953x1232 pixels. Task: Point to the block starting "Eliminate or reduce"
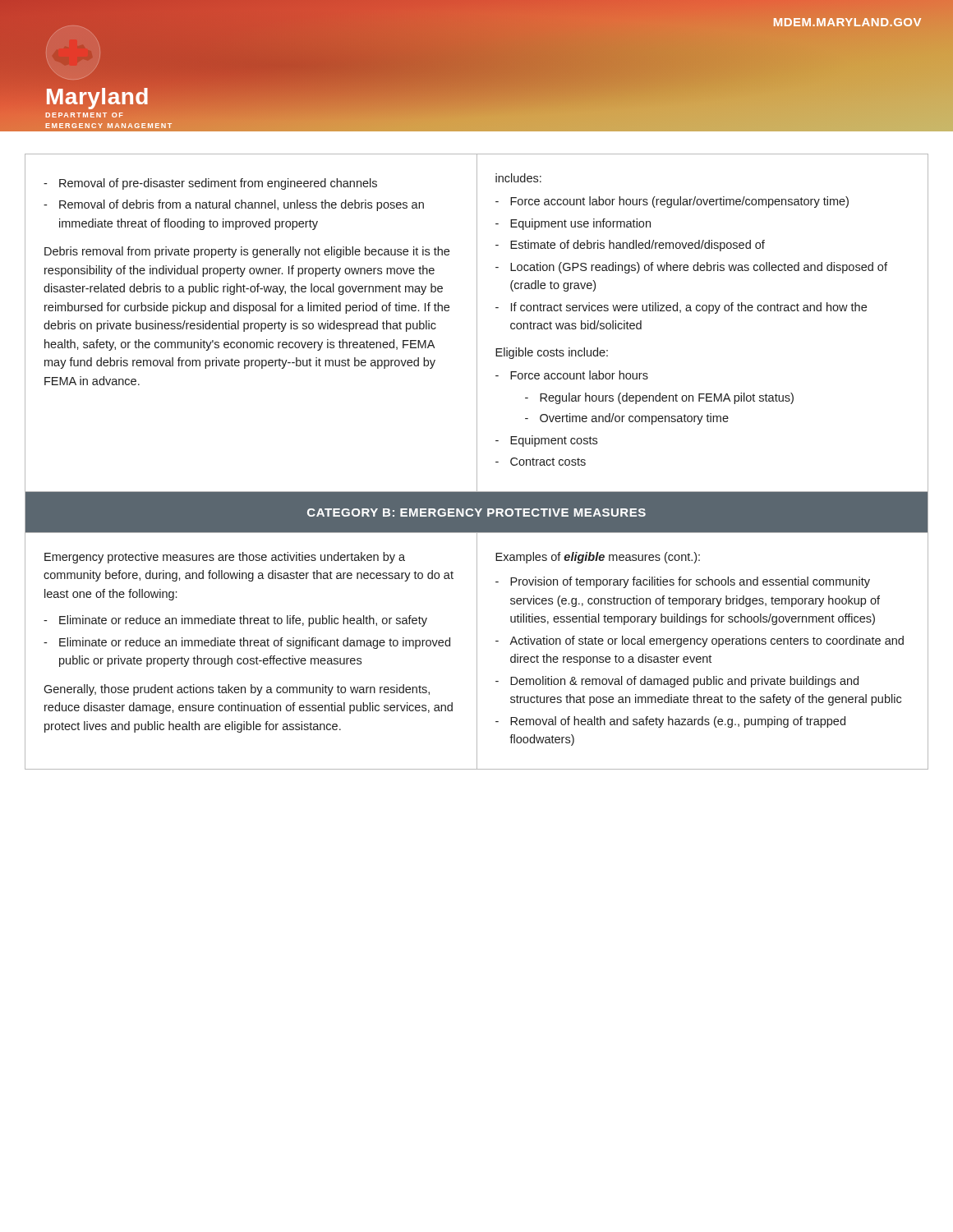(x=251, y=641)
